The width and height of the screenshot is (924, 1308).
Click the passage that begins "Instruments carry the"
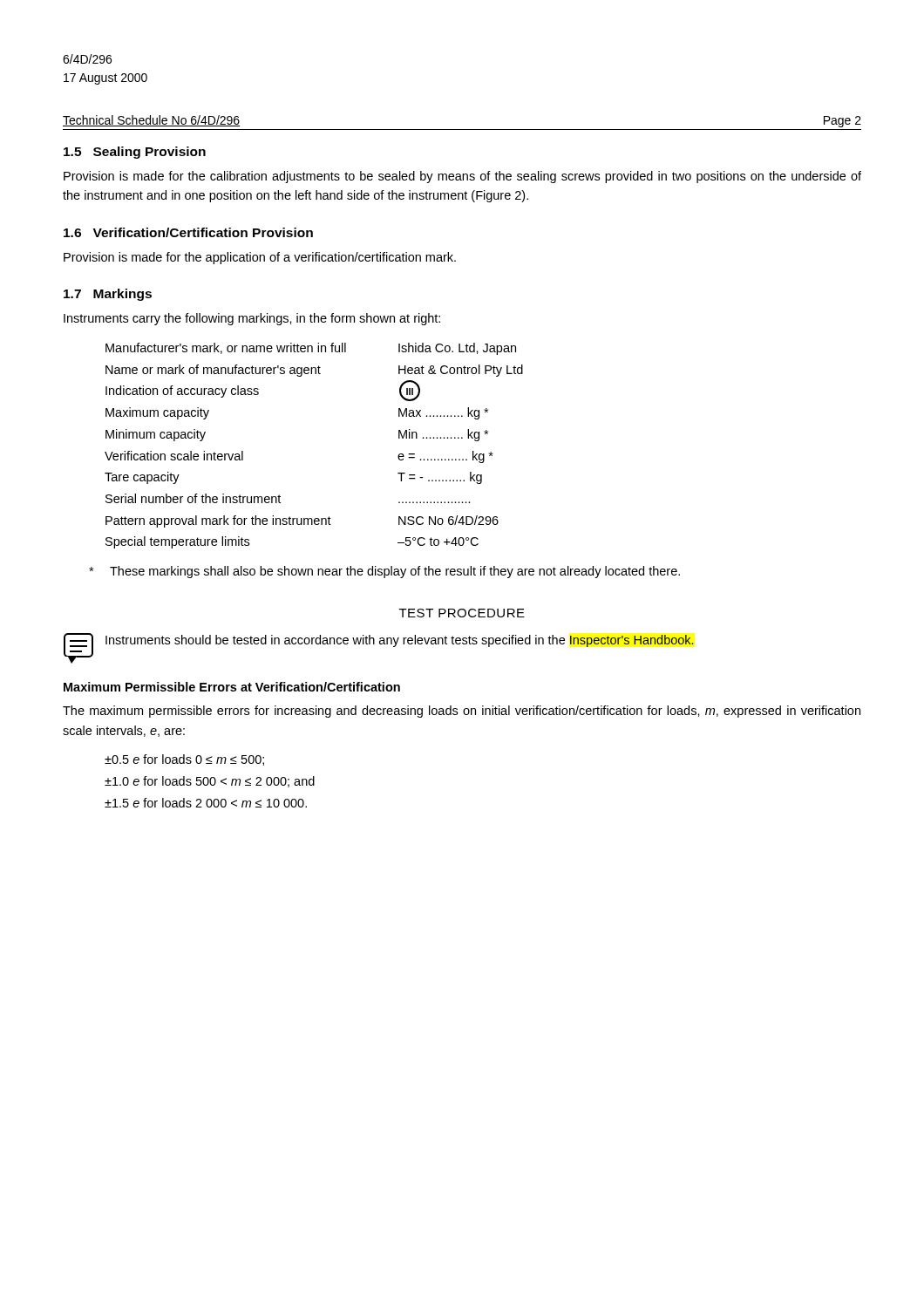(x=252, y=319)
